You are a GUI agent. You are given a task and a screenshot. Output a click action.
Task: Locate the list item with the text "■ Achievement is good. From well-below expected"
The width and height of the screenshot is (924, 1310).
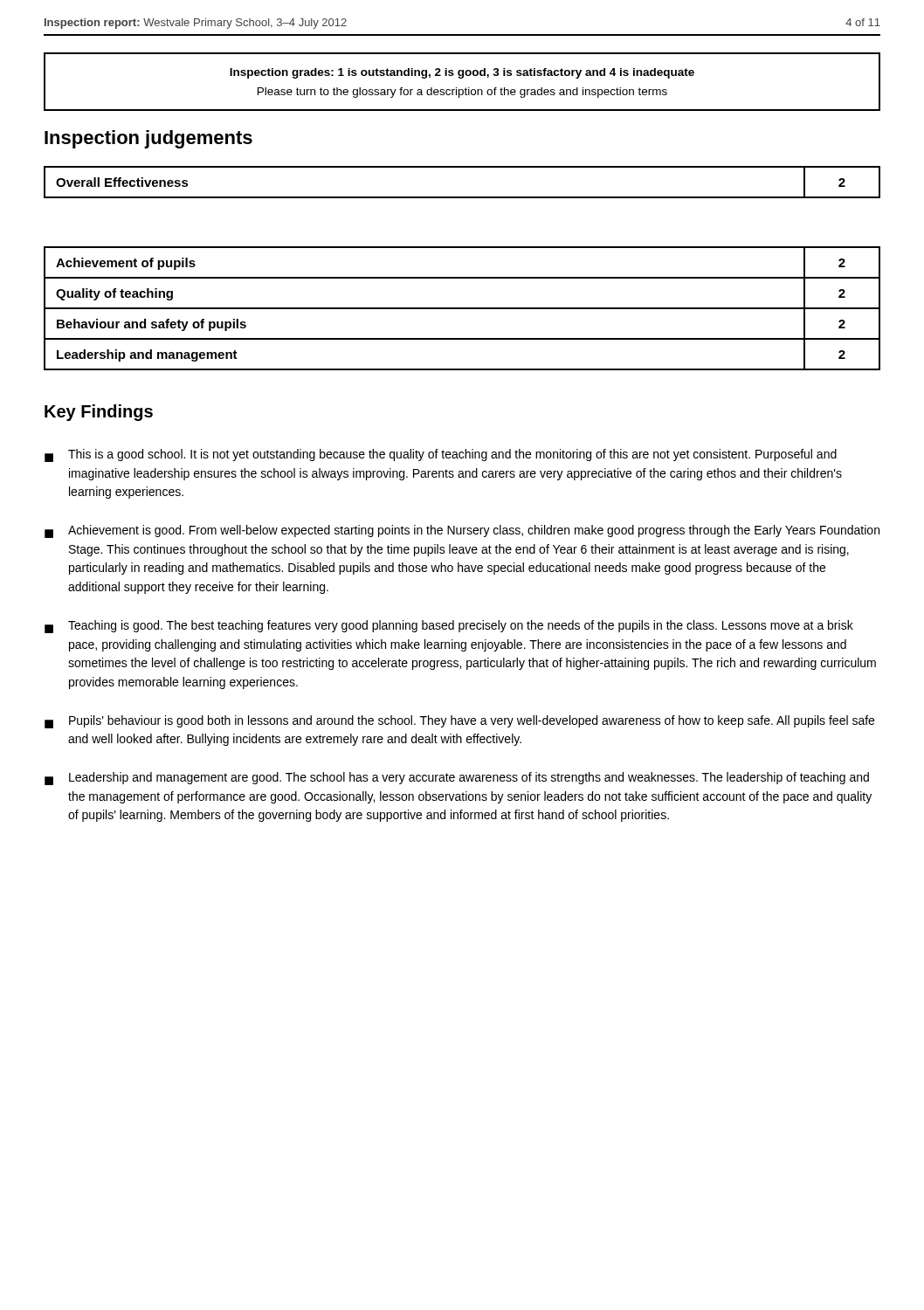462,559
